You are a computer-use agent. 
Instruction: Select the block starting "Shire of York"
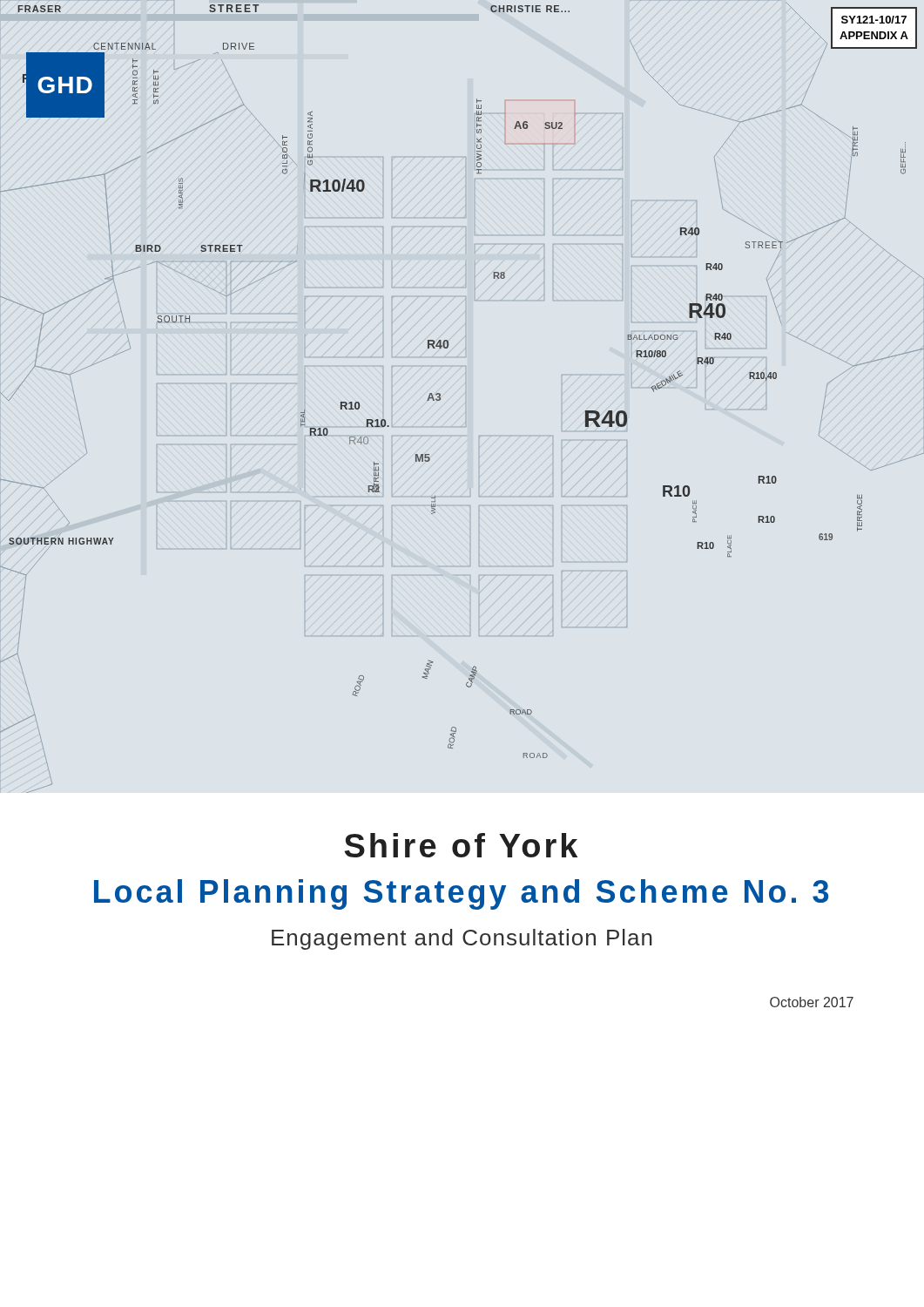click(x=462, y=846)
